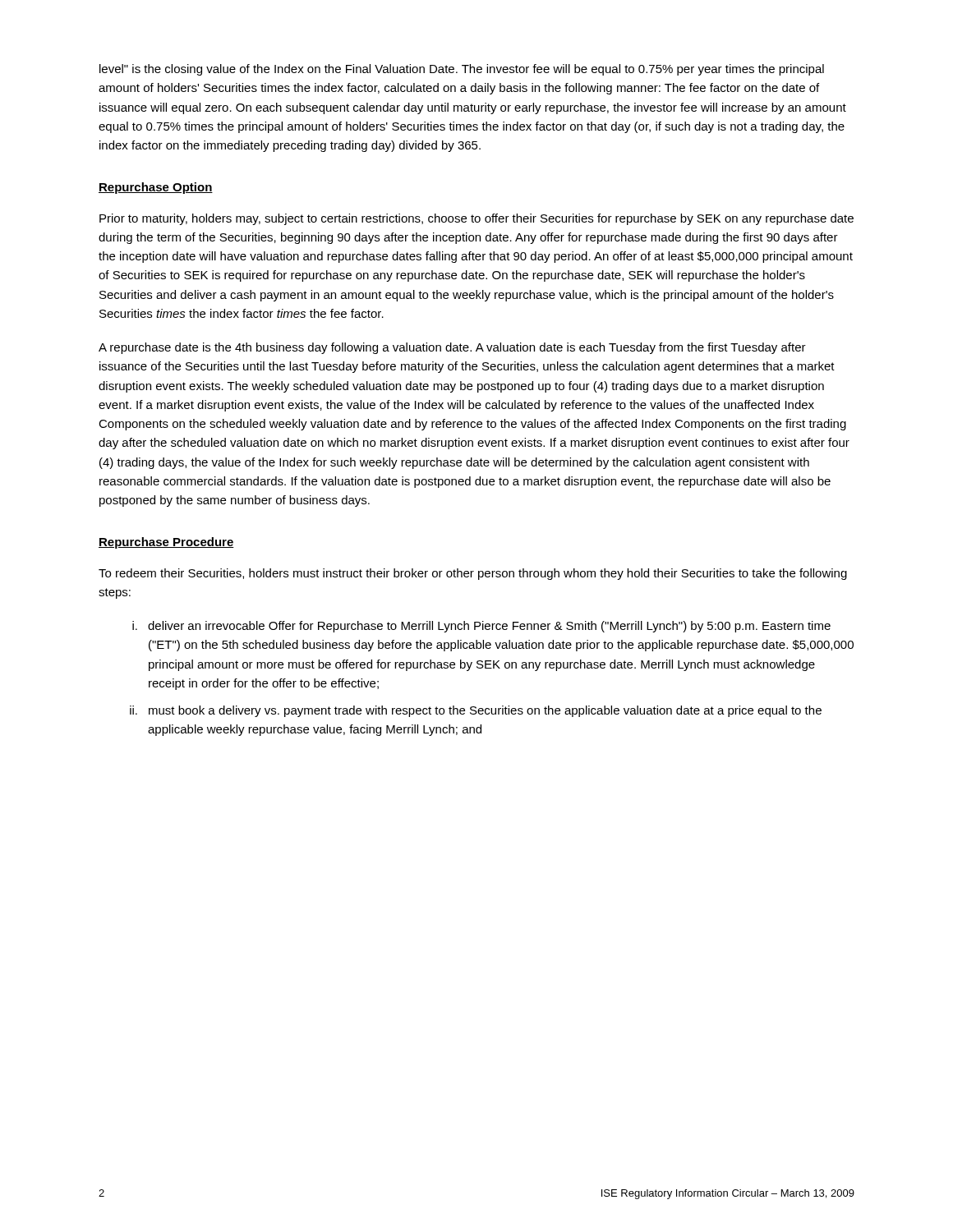The height and width of the screenshot is (1232, 953).
Task: Where is the passage that starts "A repurchase date is the"?
Action: coord(474,423)
